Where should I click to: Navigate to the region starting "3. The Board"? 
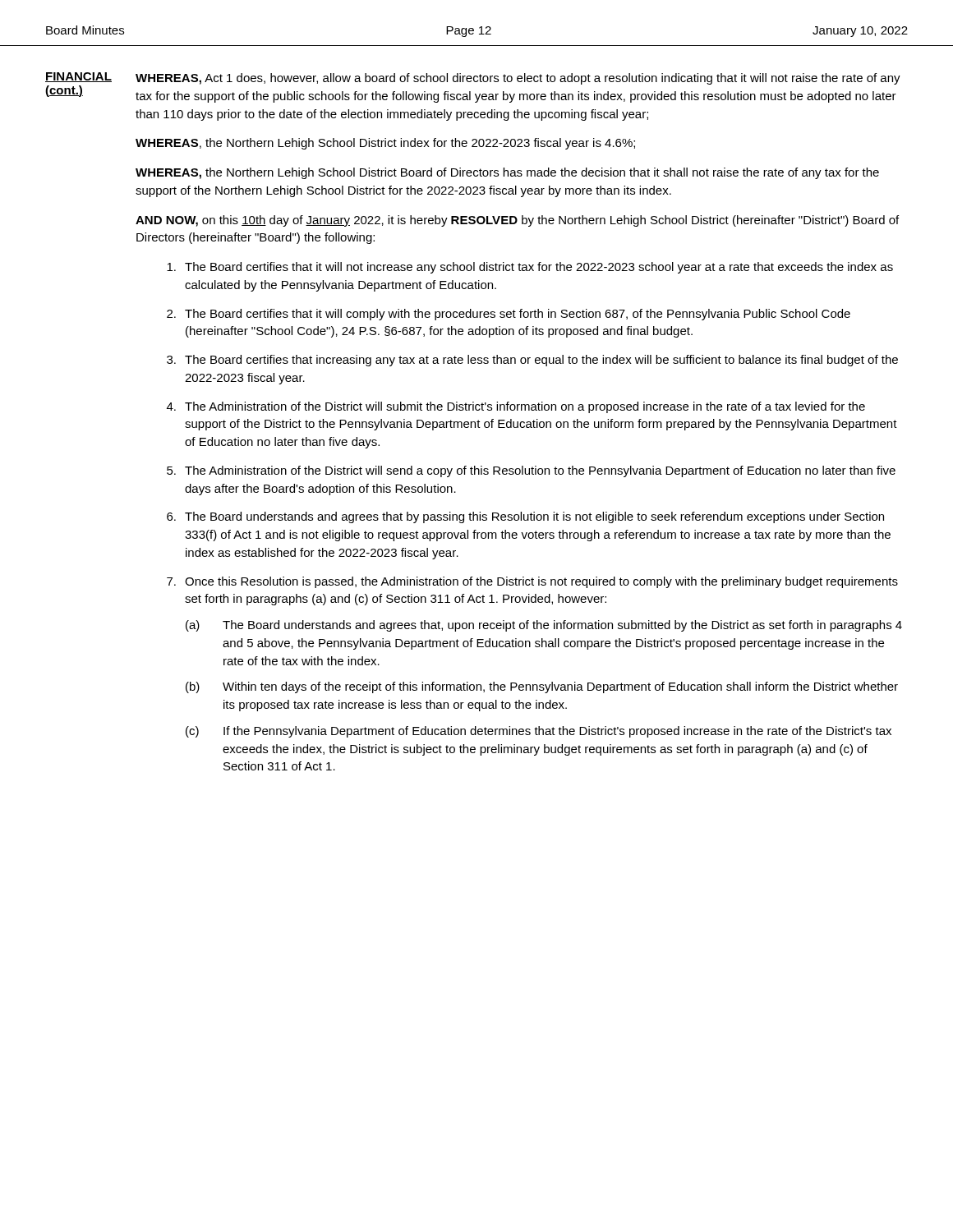530,369
